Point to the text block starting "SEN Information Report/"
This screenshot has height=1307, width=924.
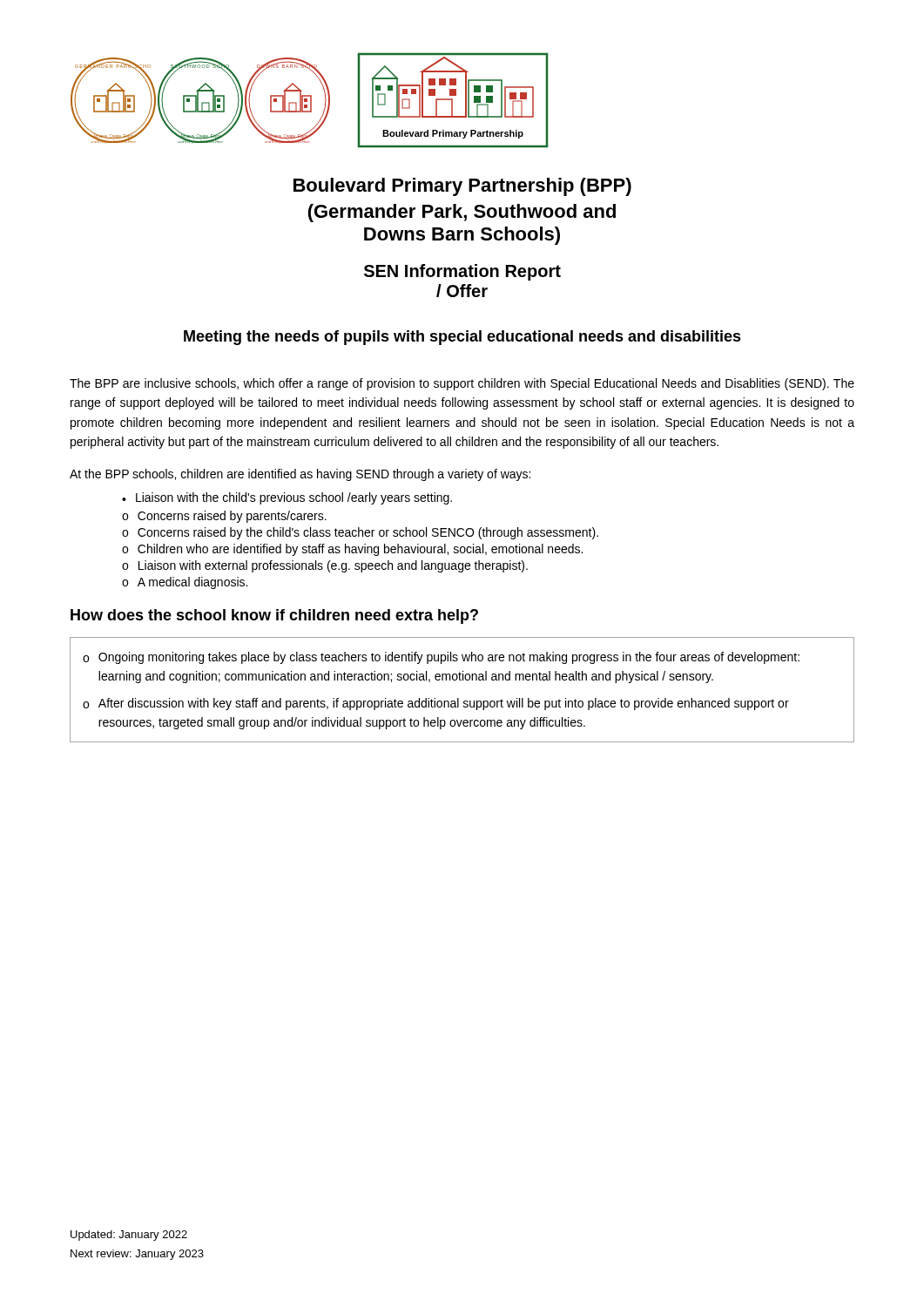pos(462,281)
